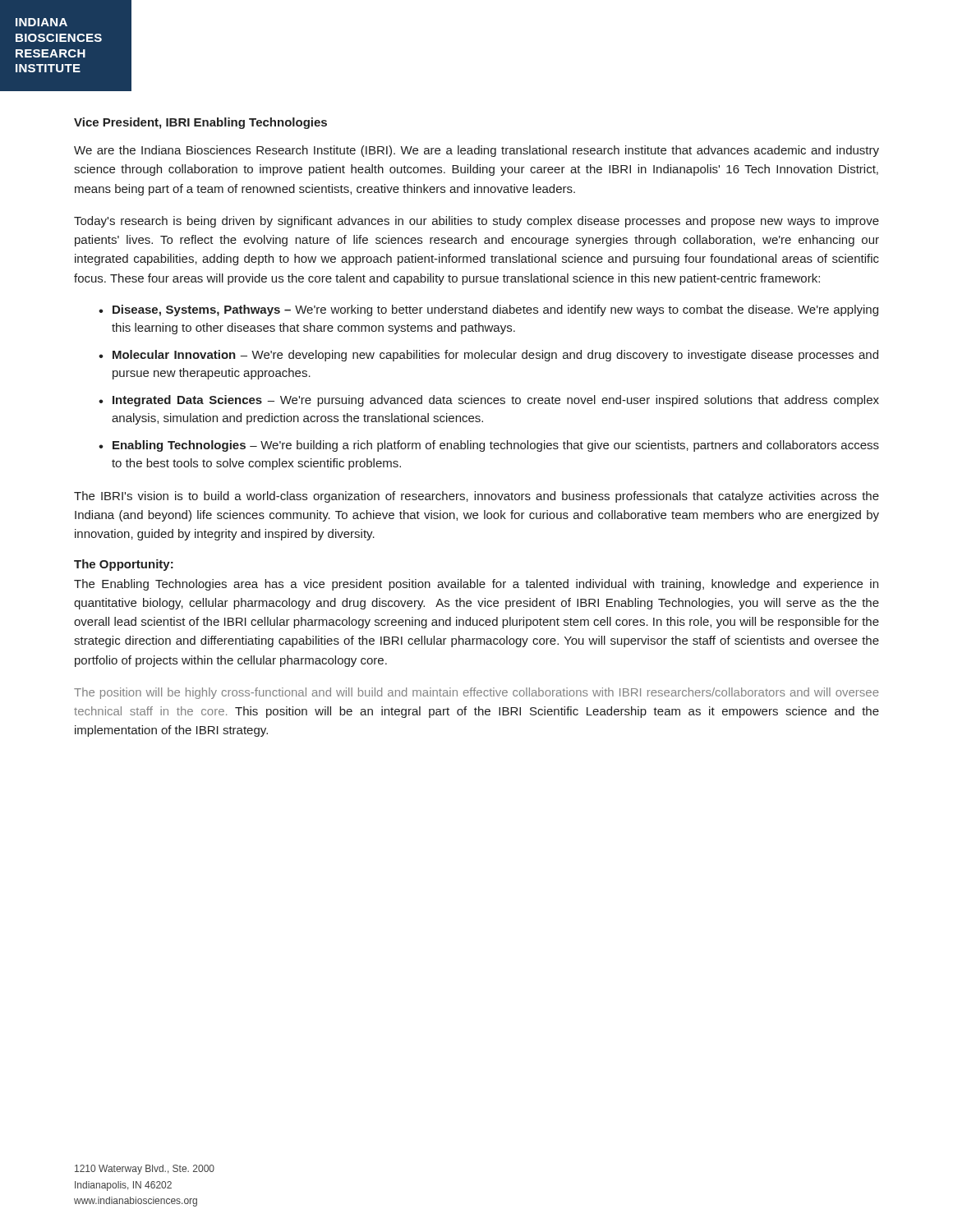Find the block on this page that starts "Integrated Data Sciences"
This screenshot has height=1232, width=953.
(495, 409)
